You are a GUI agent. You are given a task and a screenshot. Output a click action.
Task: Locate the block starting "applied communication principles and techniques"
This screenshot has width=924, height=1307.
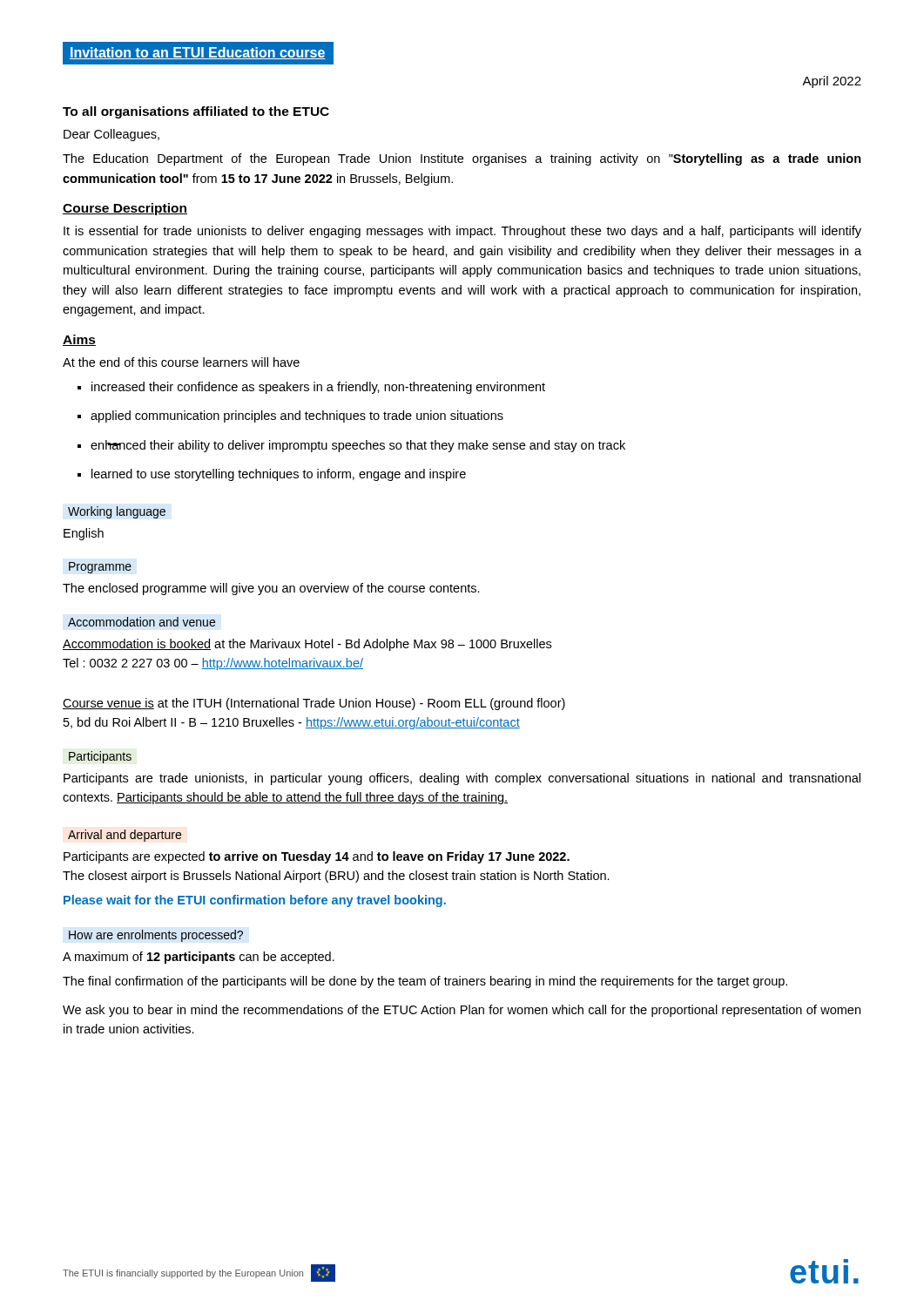point(462,416)
